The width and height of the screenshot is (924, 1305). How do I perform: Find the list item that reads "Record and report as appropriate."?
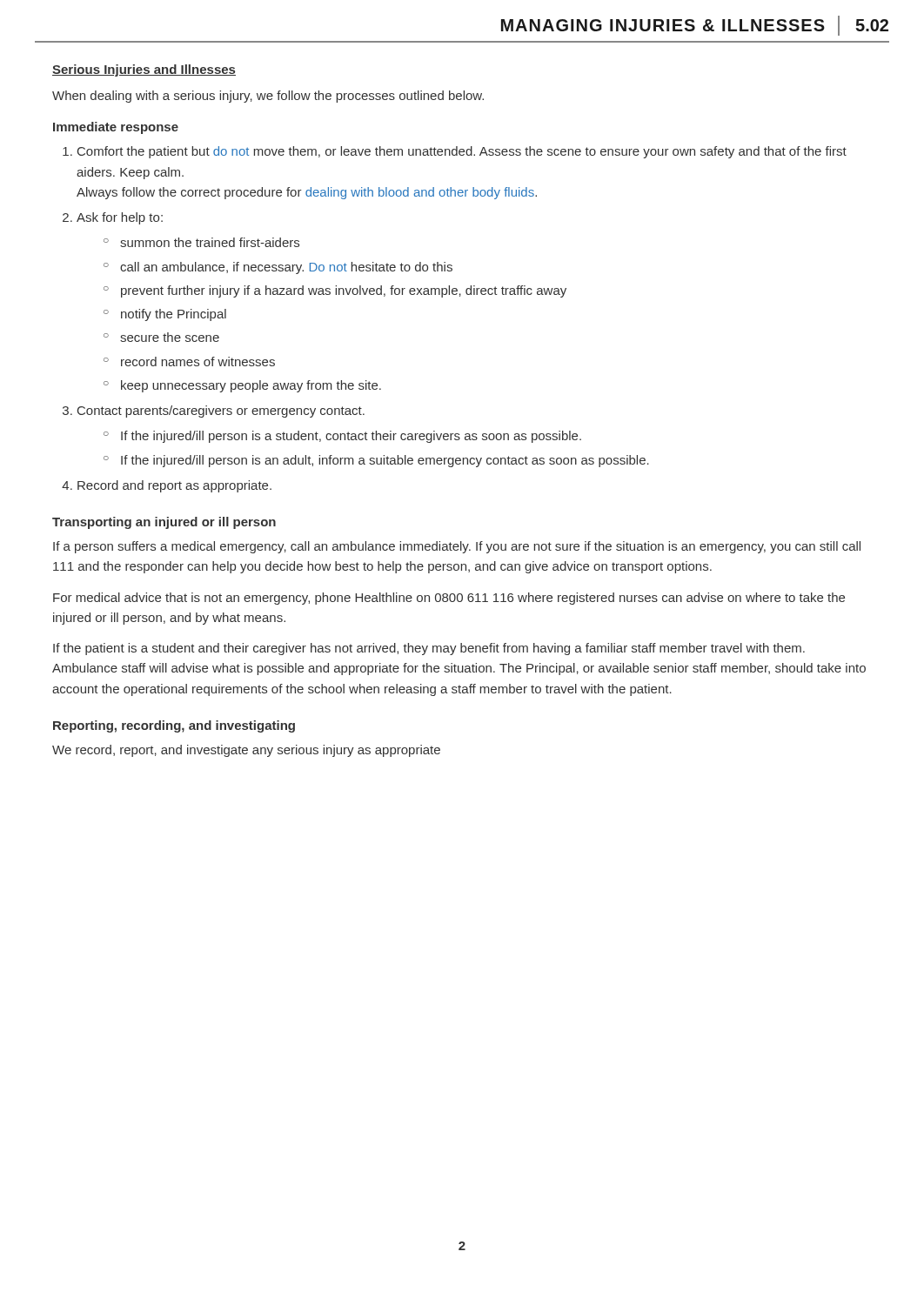[175, 485]
